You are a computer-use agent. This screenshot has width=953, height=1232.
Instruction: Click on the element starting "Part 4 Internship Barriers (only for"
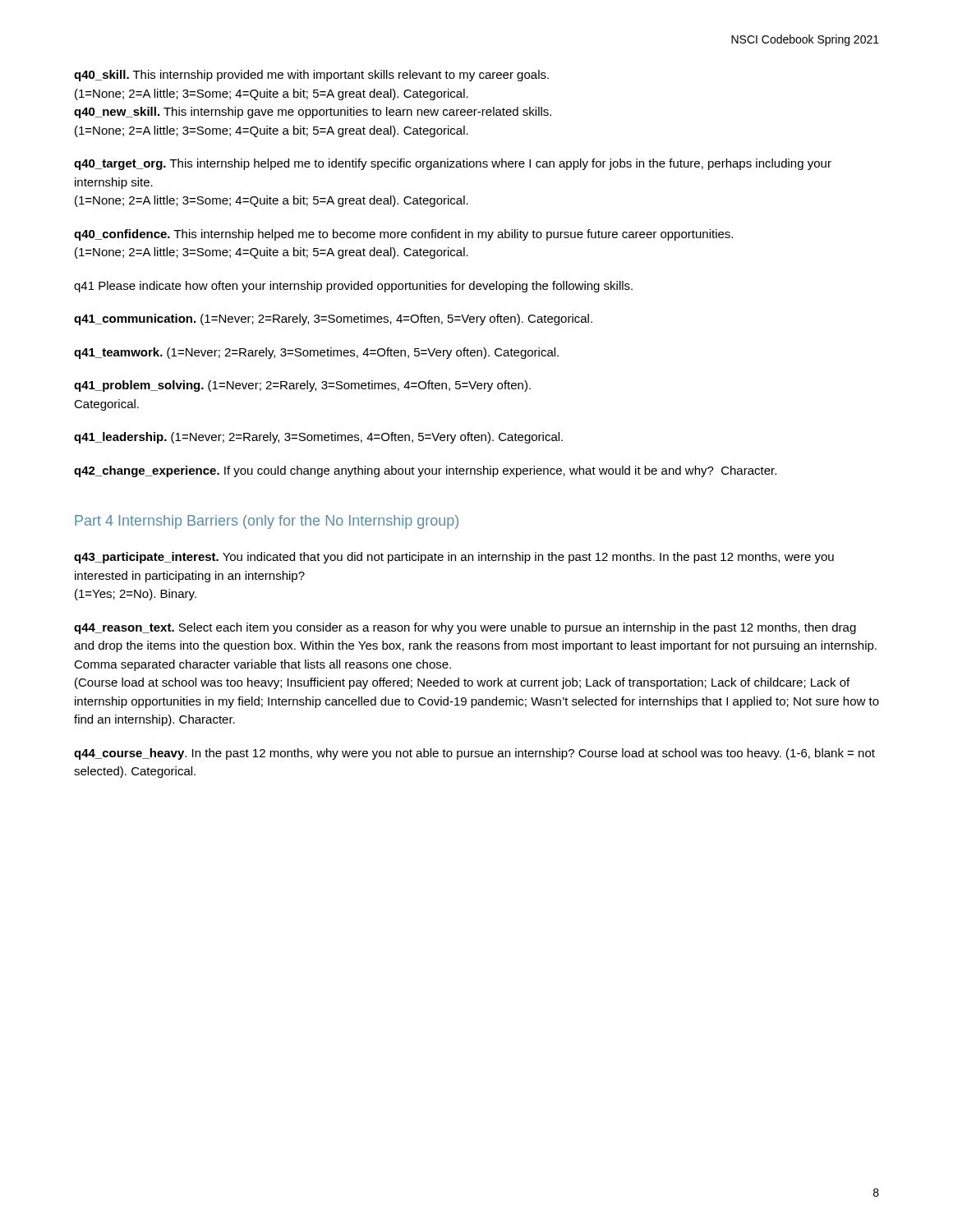[x=267, y=521]
